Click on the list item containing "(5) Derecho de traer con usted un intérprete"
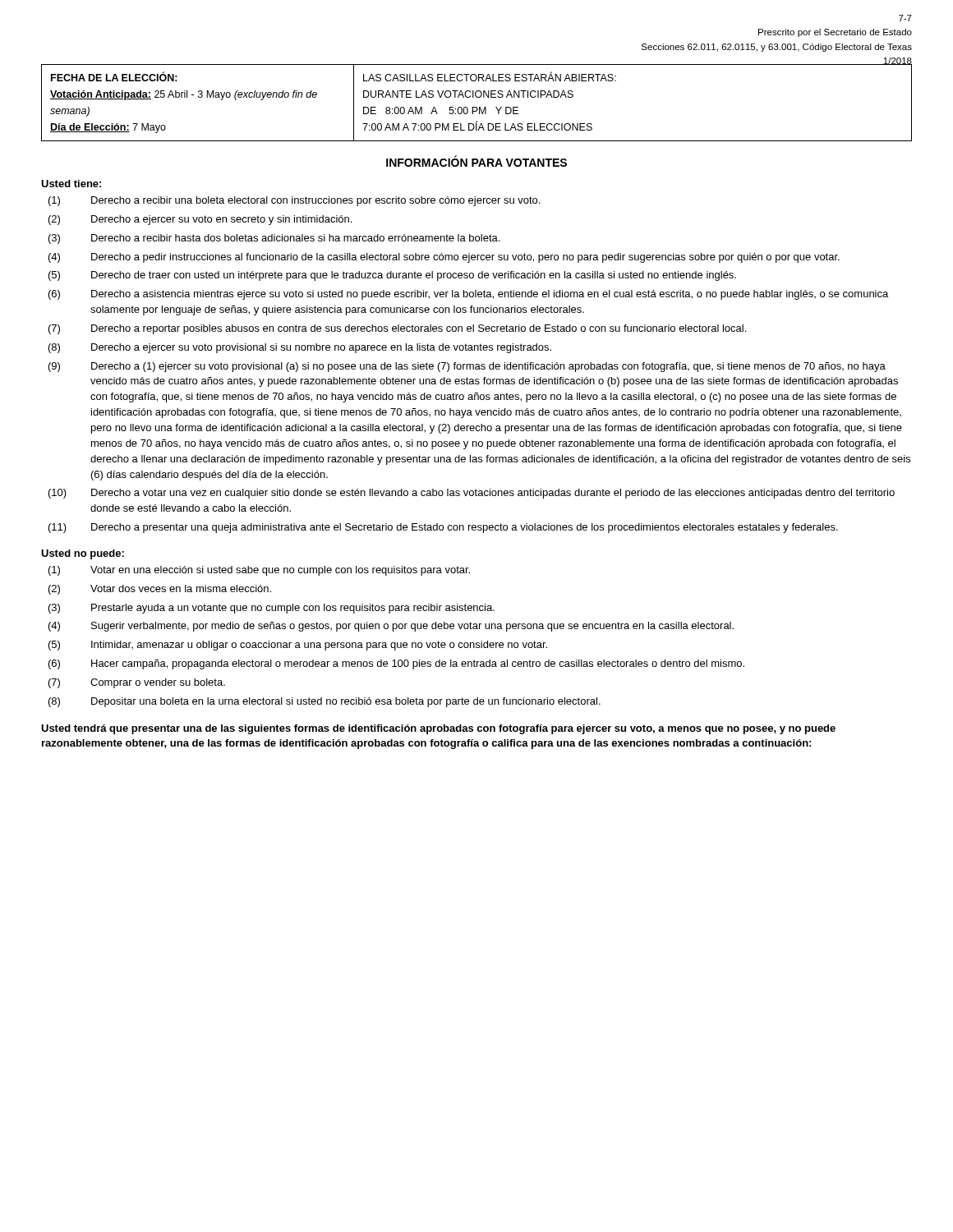 tap(476, 276)
